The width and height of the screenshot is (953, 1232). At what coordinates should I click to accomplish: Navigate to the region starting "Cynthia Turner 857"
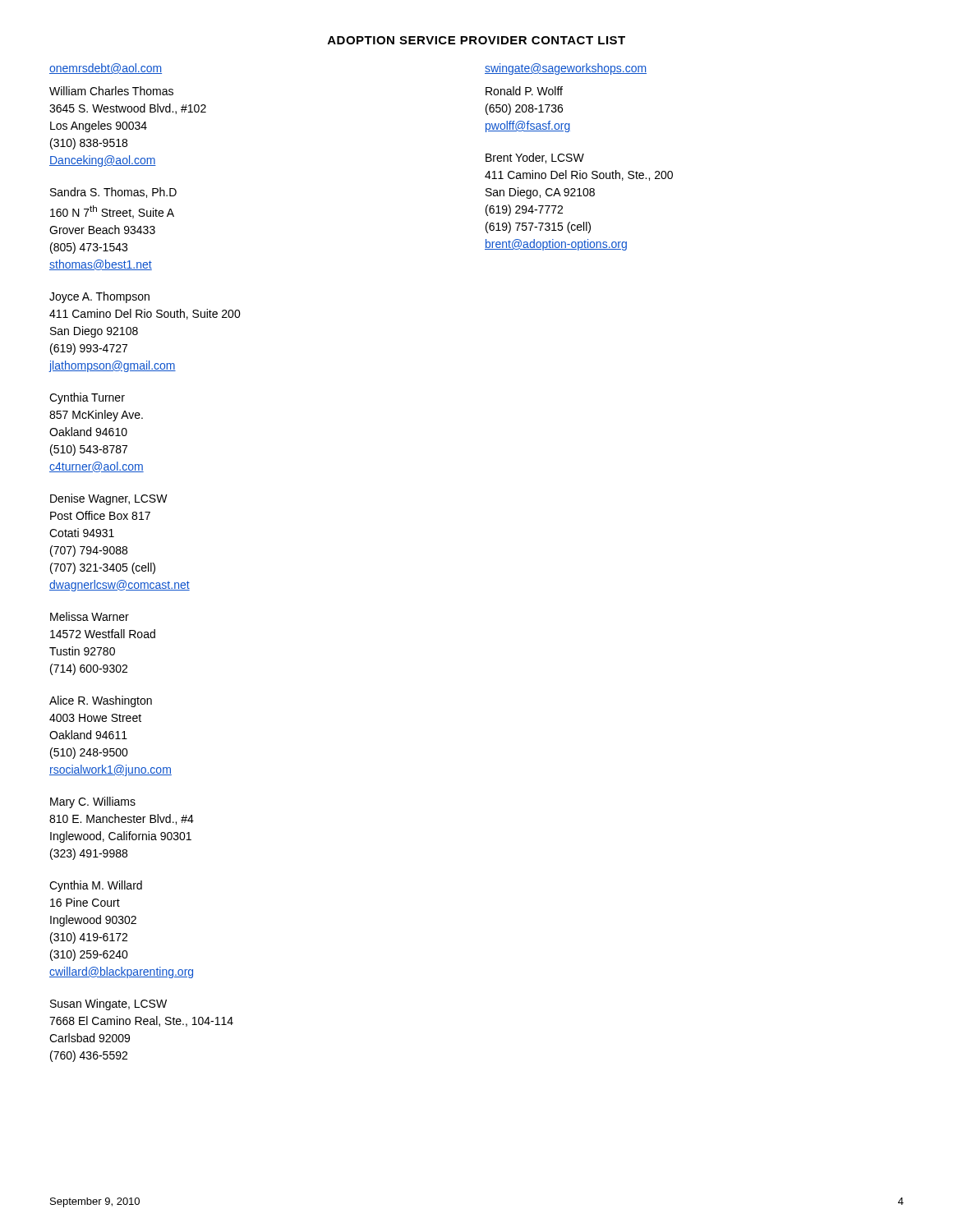pyautogui.click(x=96, y=432)
